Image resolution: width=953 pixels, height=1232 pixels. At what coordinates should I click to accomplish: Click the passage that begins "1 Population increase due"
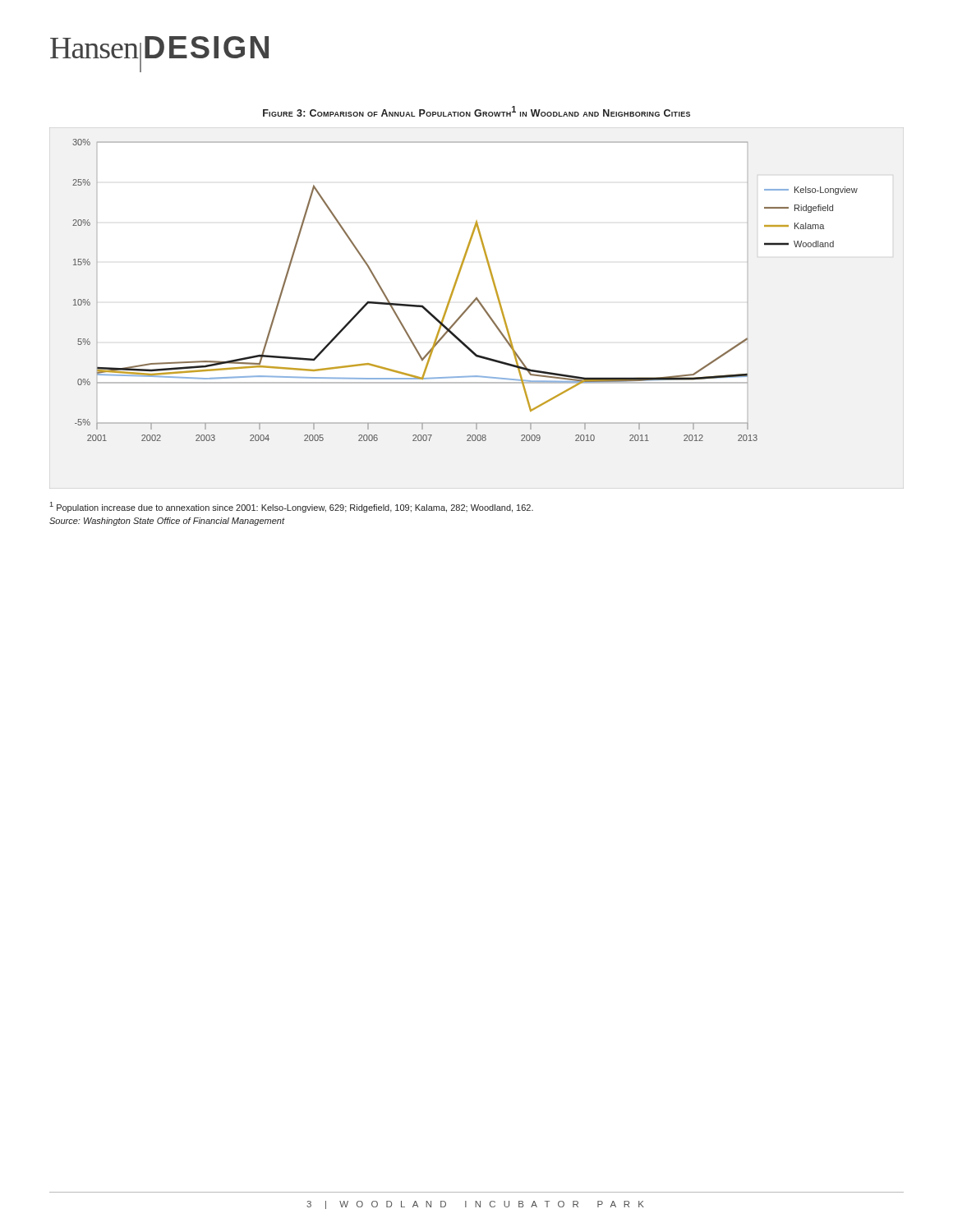[x=291, y=513]
